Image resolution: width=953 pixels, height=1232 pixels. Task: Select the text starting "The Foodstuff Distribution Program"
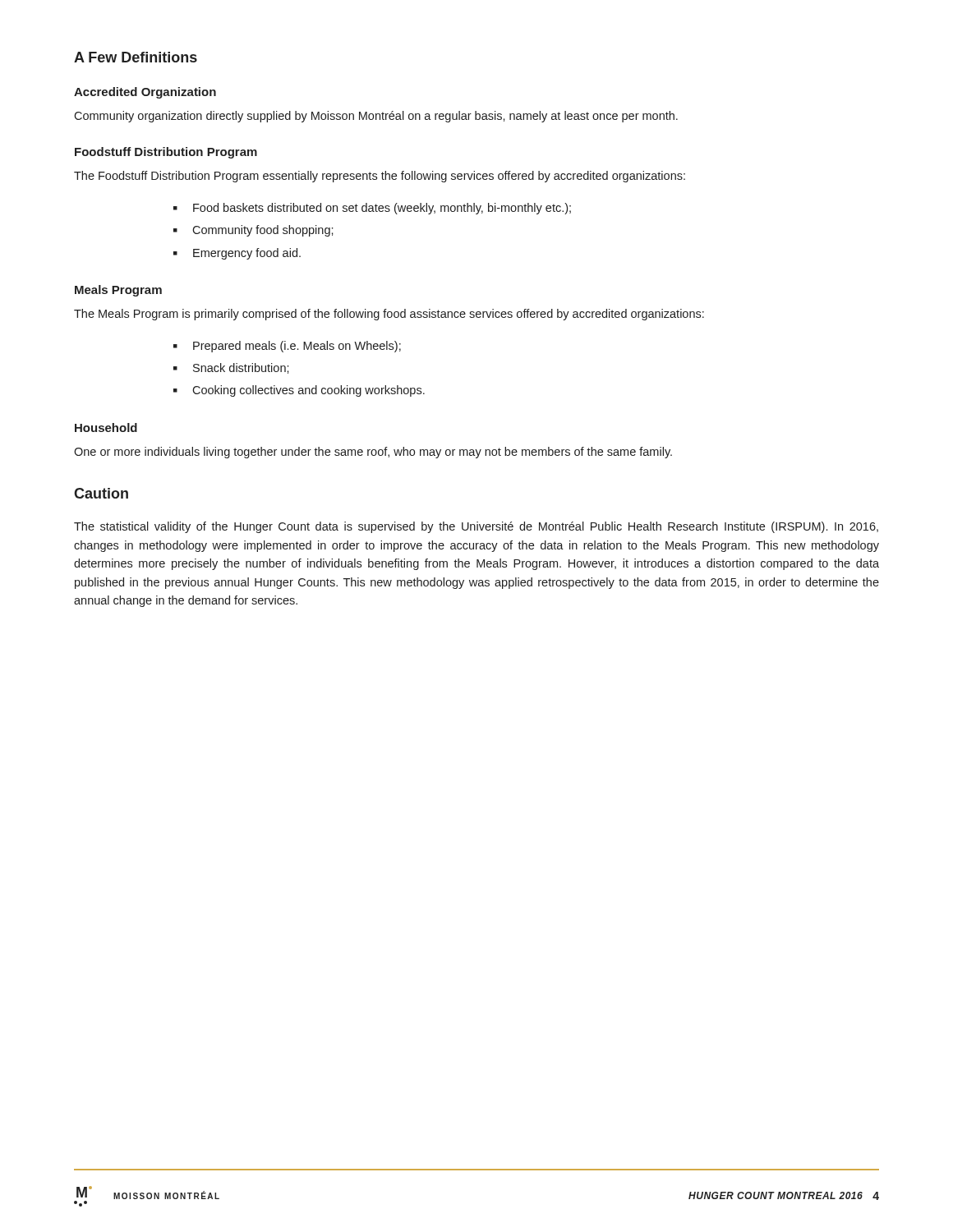click(x=380, y=176)
